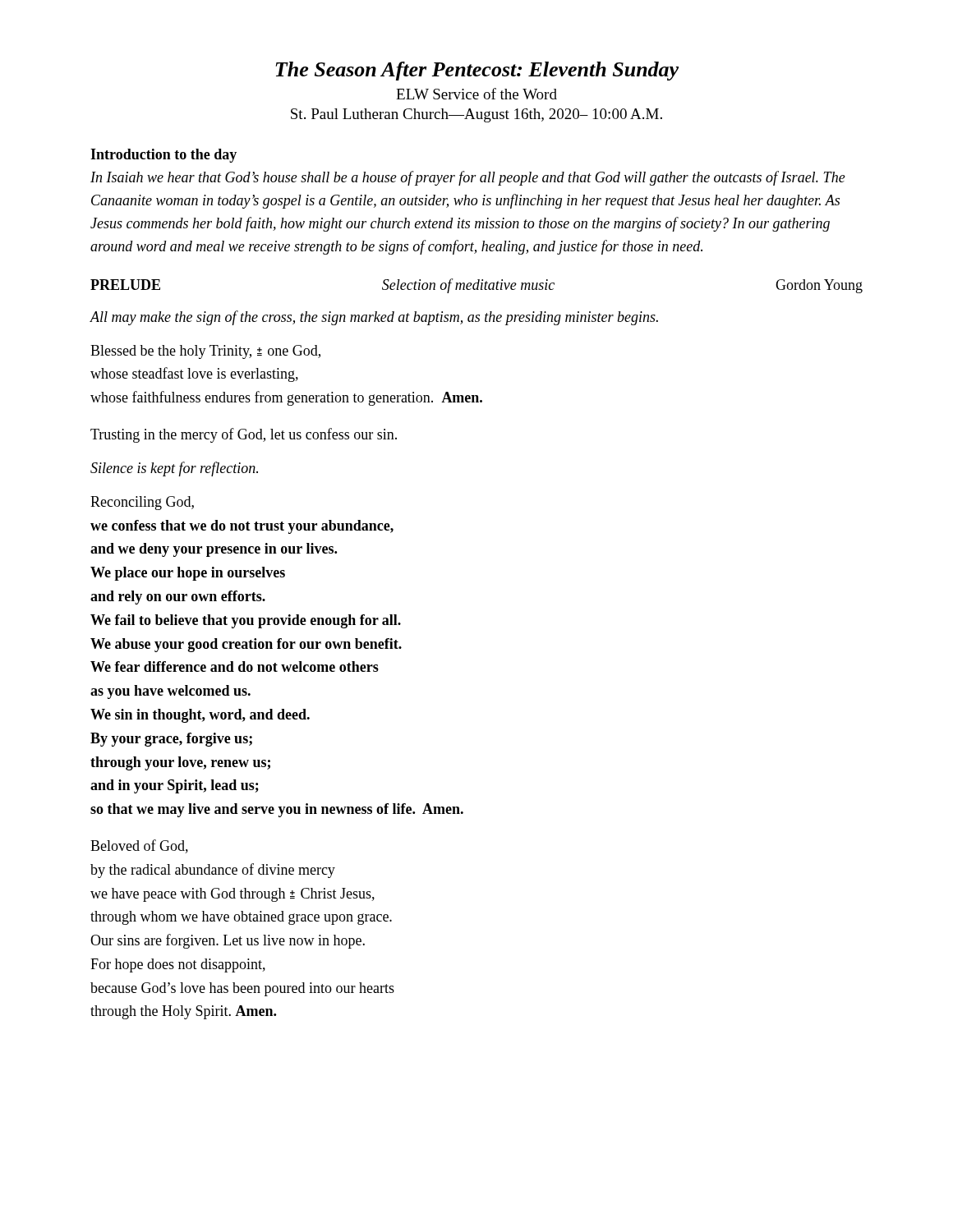This screenshot has width=953, height=1232.
Task: Locate the title that opens with "The Season After Pentecost: Eleventh Sunday ELW"
Action: point(476,90)
